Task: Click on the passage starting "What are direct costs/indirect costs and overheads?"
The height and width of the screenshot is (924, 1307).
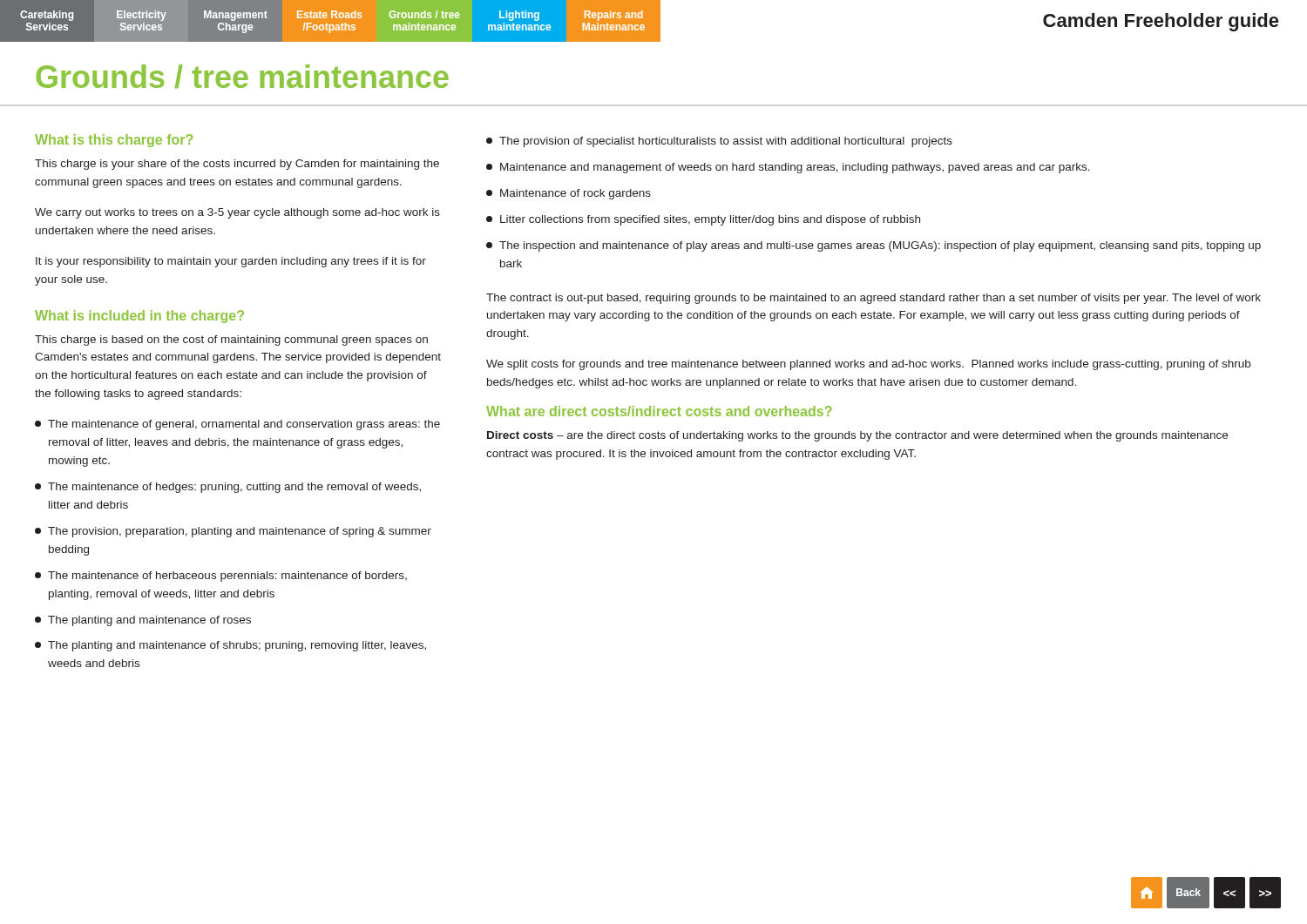Action: (x=659, y=412)
